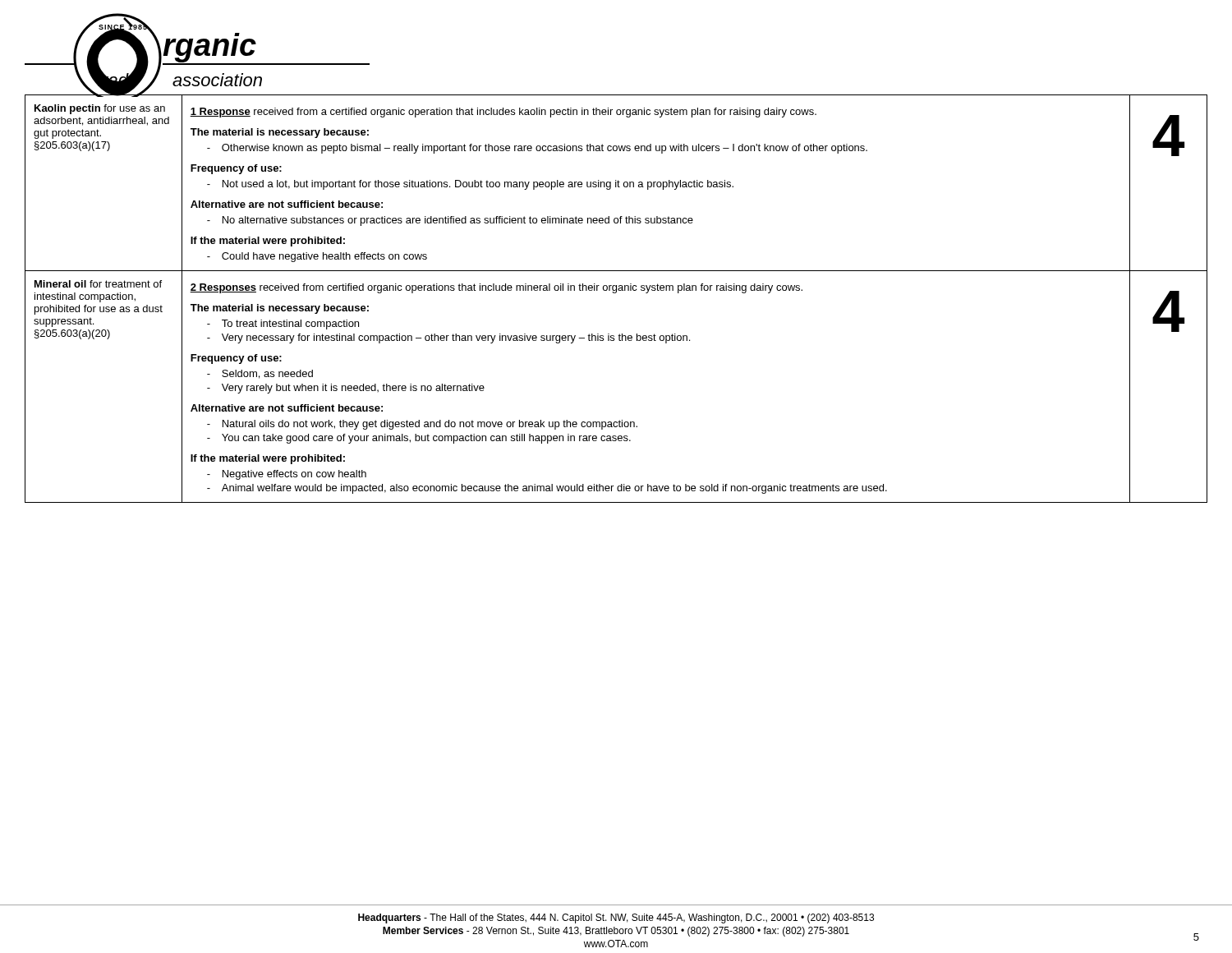Locate the table with the text "Kaolin pectin for"

616,299
